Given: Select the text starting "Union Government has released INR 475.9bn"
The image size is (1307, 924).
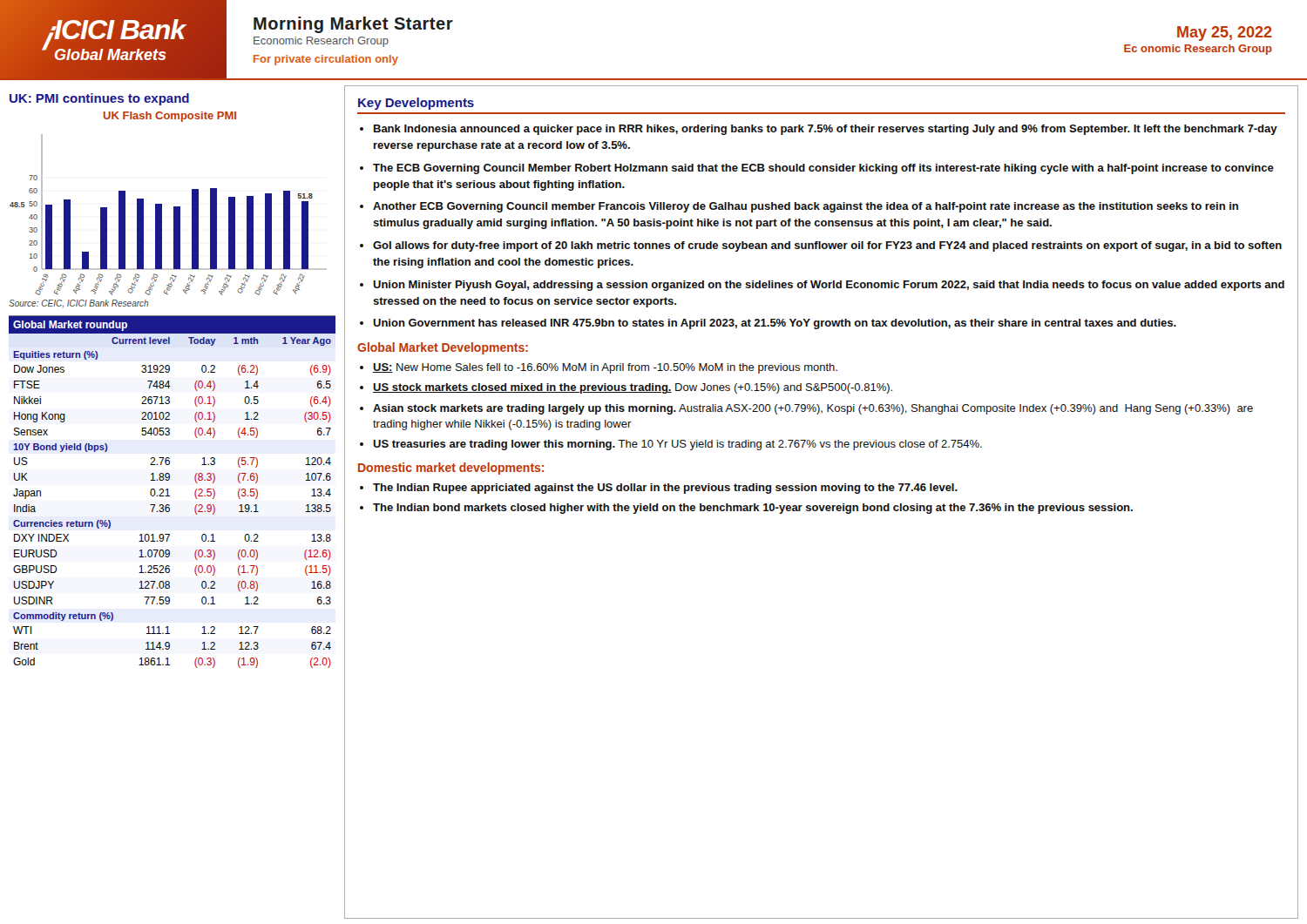Looking at the screenshot, I should coord(775,323).
